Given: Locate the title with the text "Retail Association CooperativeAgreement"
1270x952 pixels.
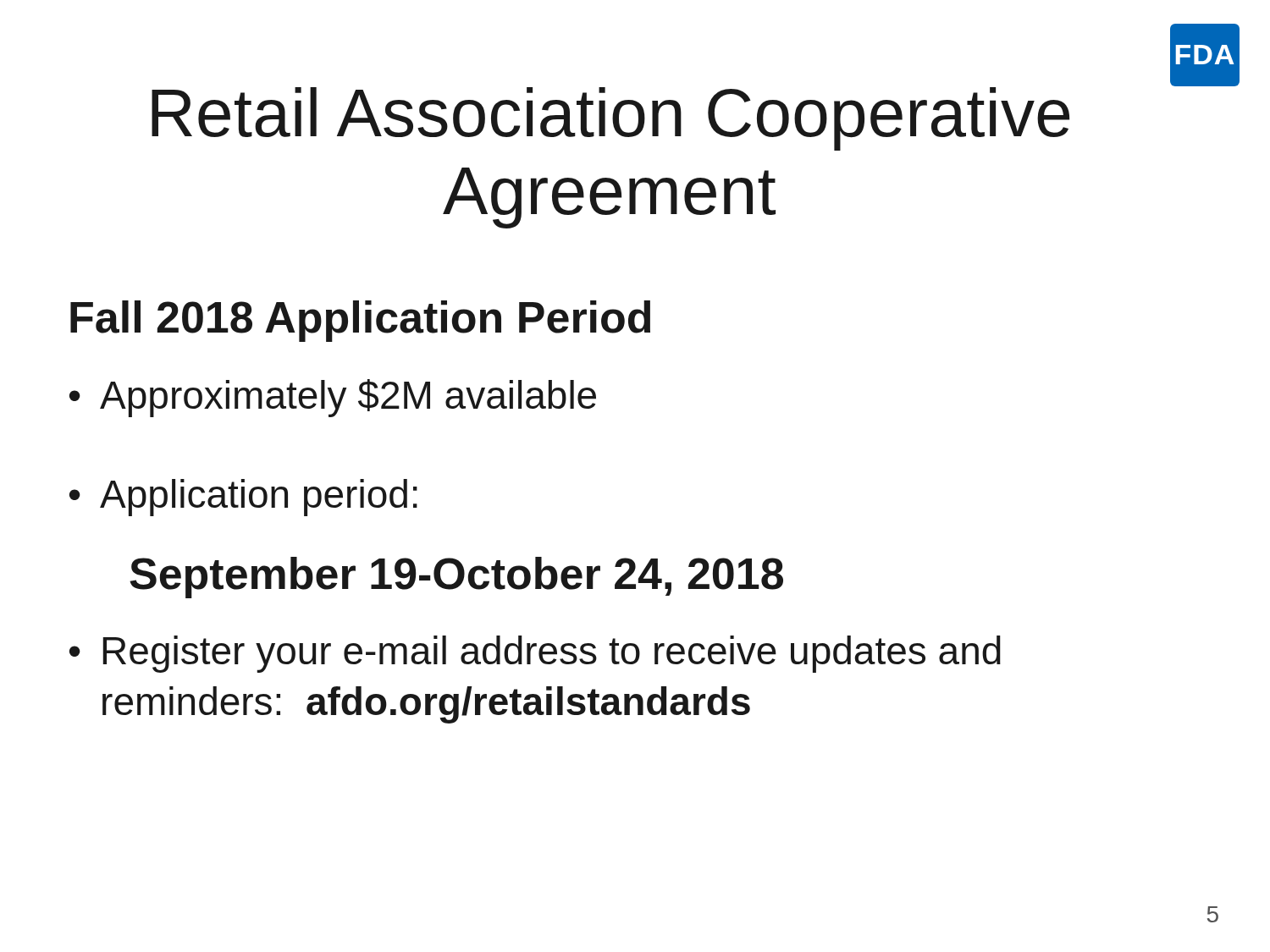Looking at the screenshot, I should click(x=610, y=152).
